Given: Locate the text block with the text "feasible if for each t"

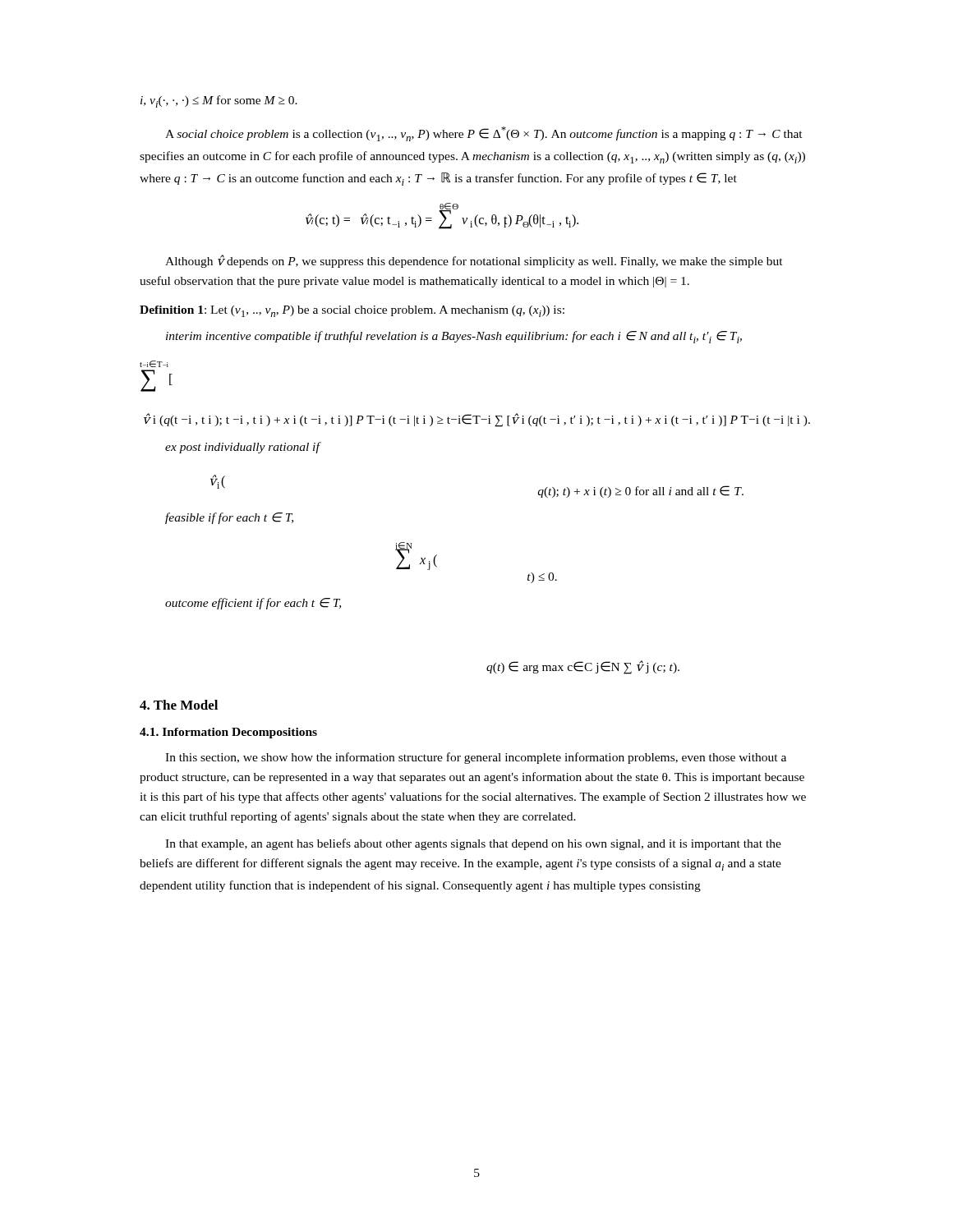Looking at the screenshot, I should click(229, 518).
